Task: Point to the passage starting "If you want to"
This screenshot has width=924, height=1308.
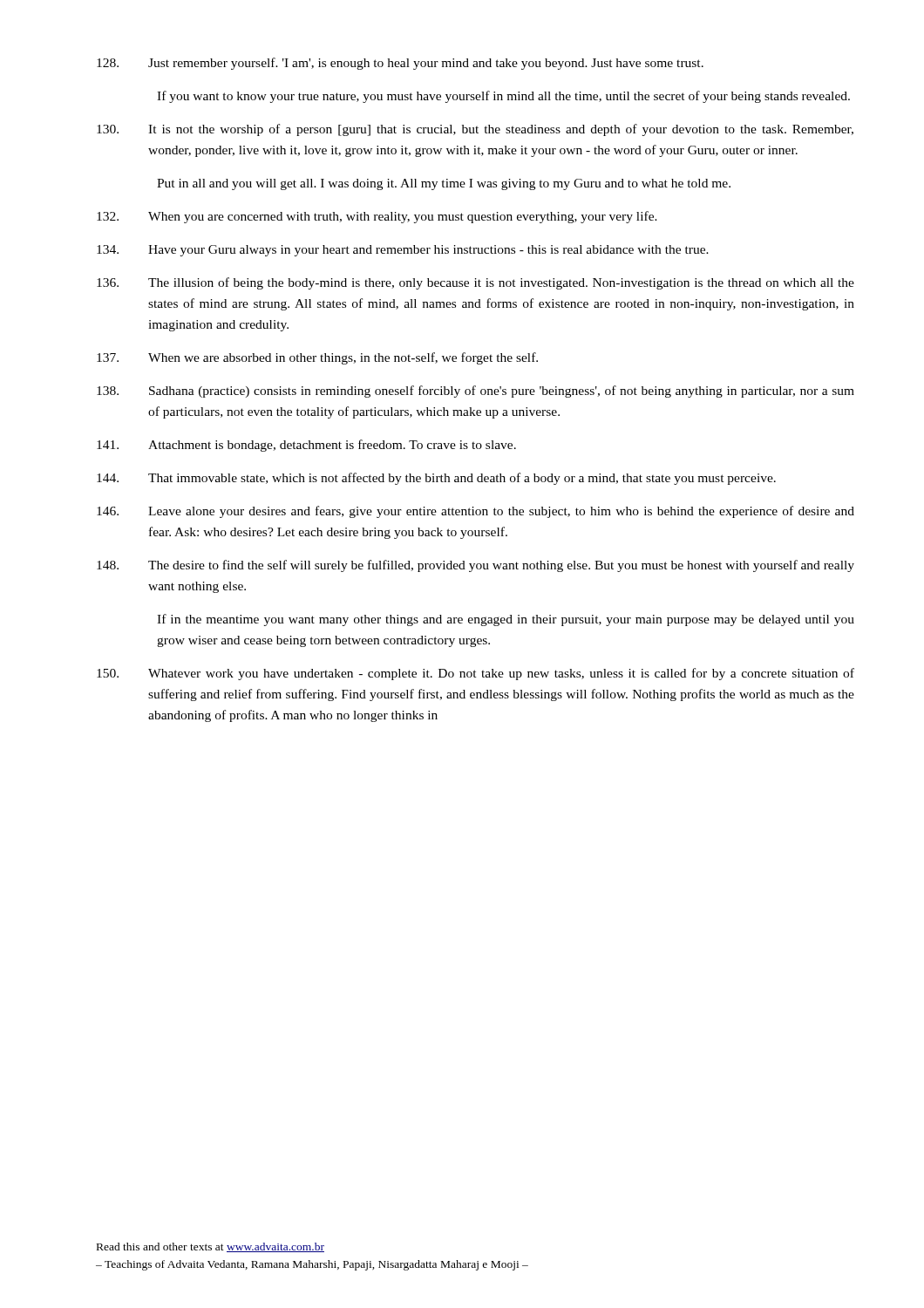Action: pyautogui.click(x=504, y=95)
